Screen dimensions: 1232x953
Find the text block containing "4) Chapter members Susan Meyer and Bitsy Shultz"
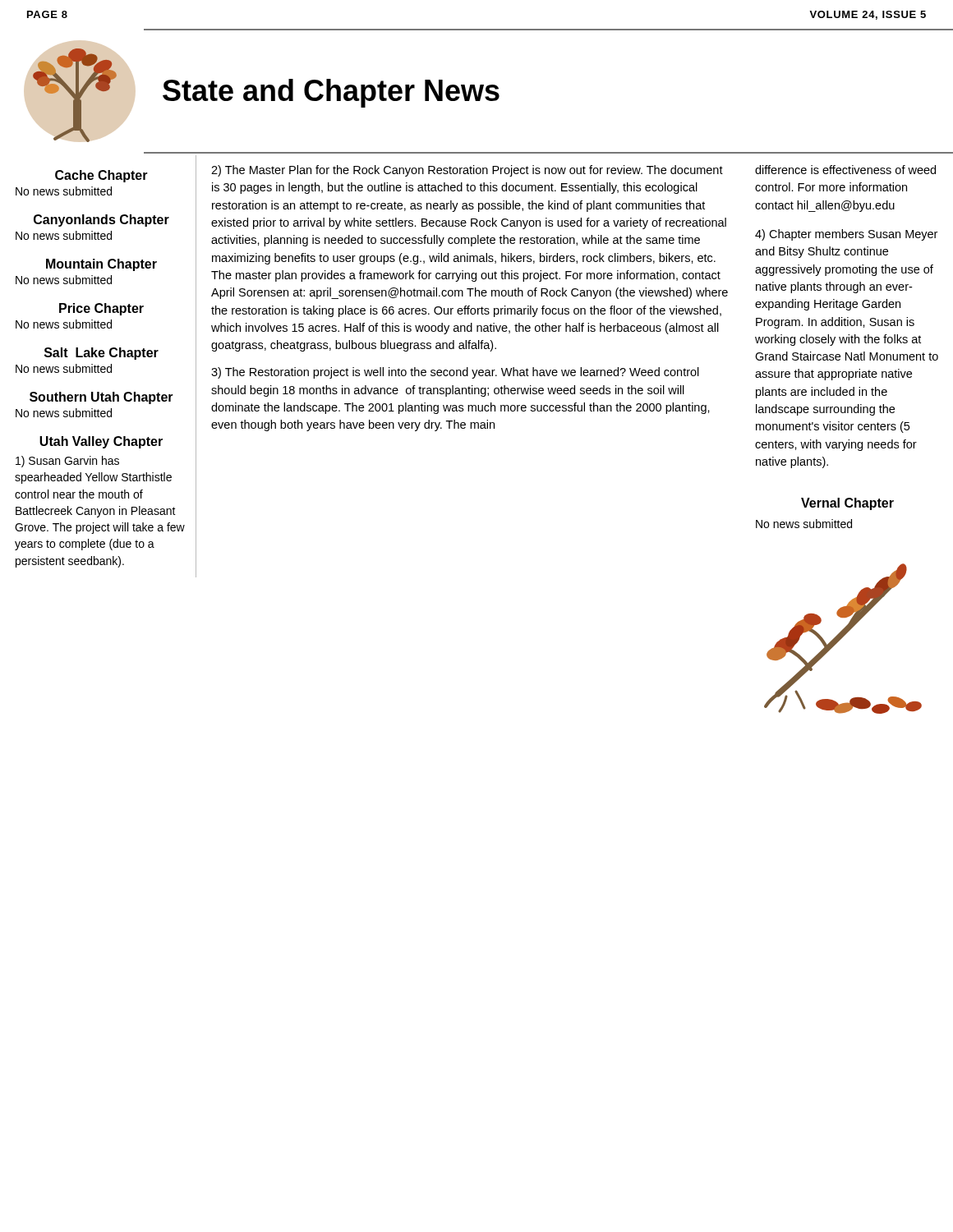click(x=847, y=348)
